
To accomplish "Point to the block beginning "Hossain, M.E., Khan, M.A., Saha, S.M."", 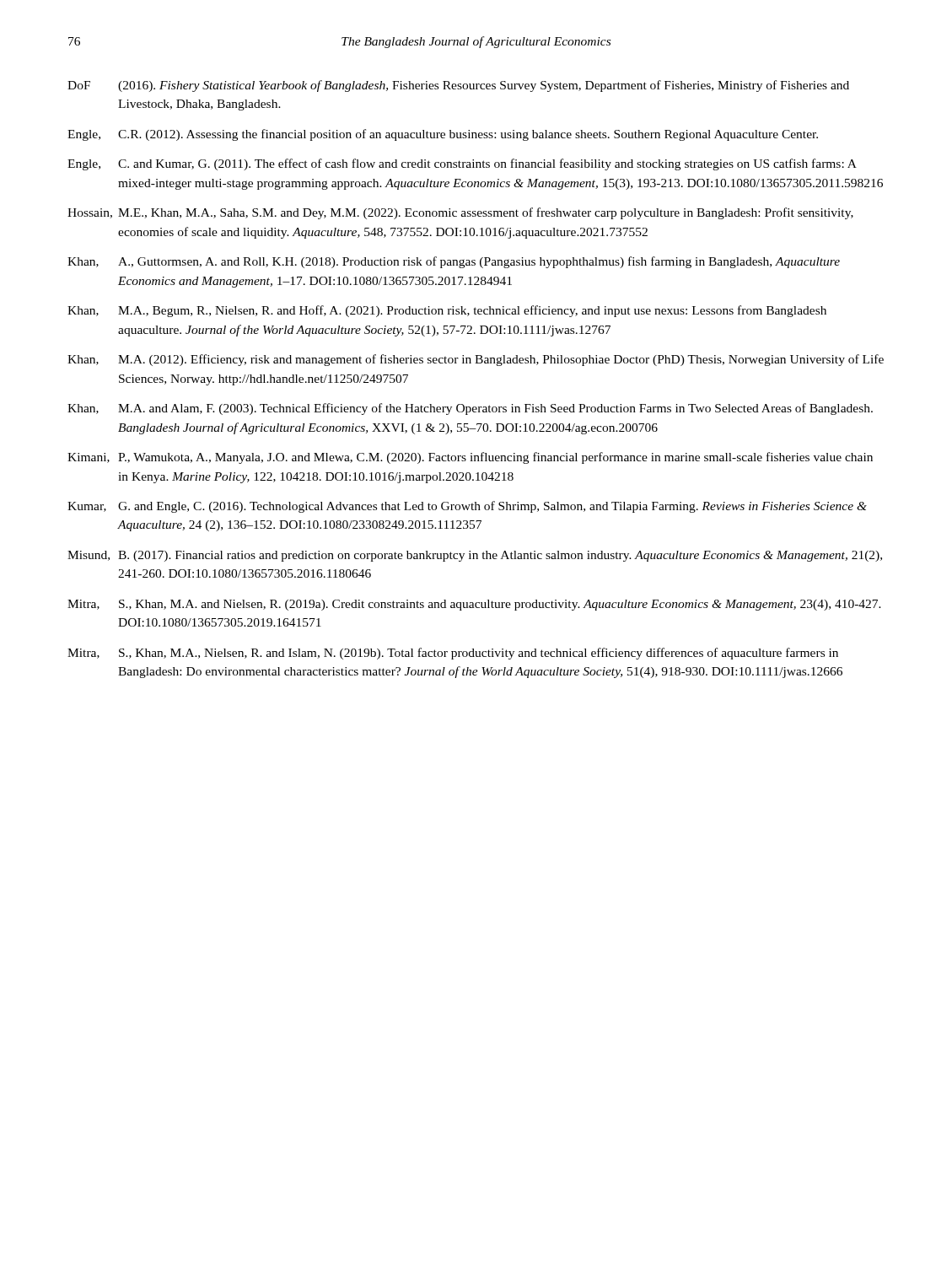I will tap(476, 223).
